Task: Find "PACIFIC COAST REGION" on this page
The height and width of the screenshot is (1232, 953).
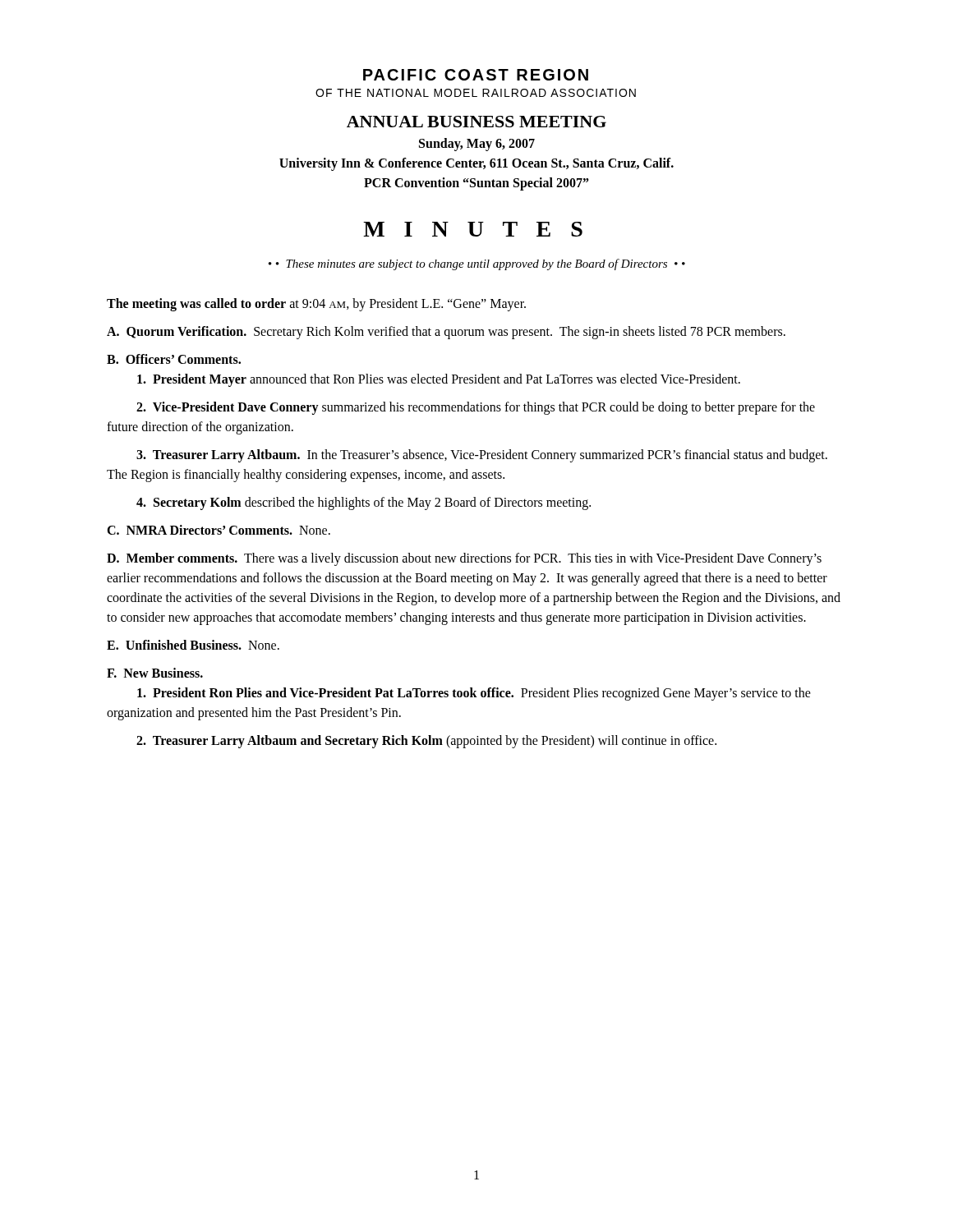Action: coord(476,75)
